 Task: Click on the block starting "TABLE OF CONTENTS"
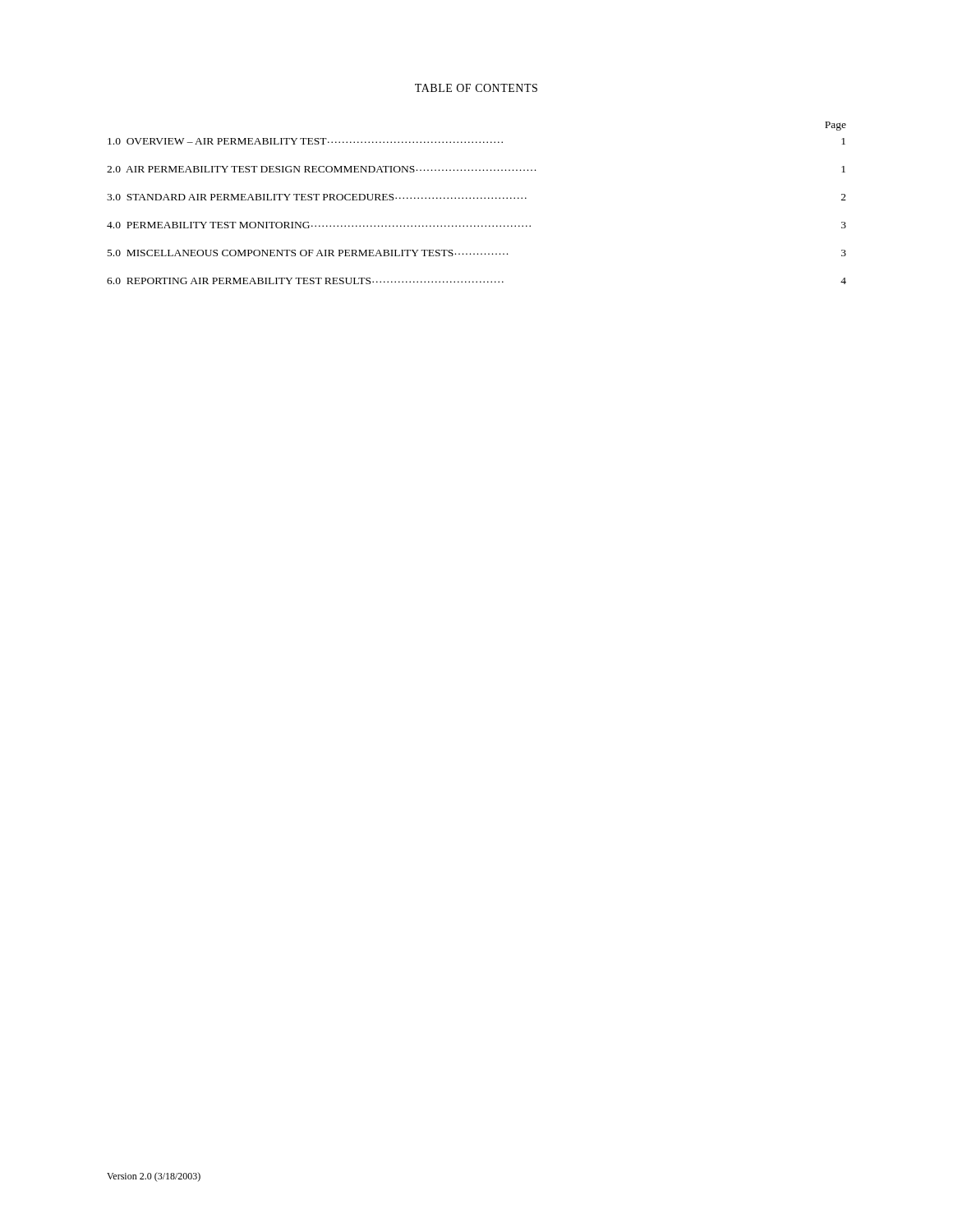[476, 88]
